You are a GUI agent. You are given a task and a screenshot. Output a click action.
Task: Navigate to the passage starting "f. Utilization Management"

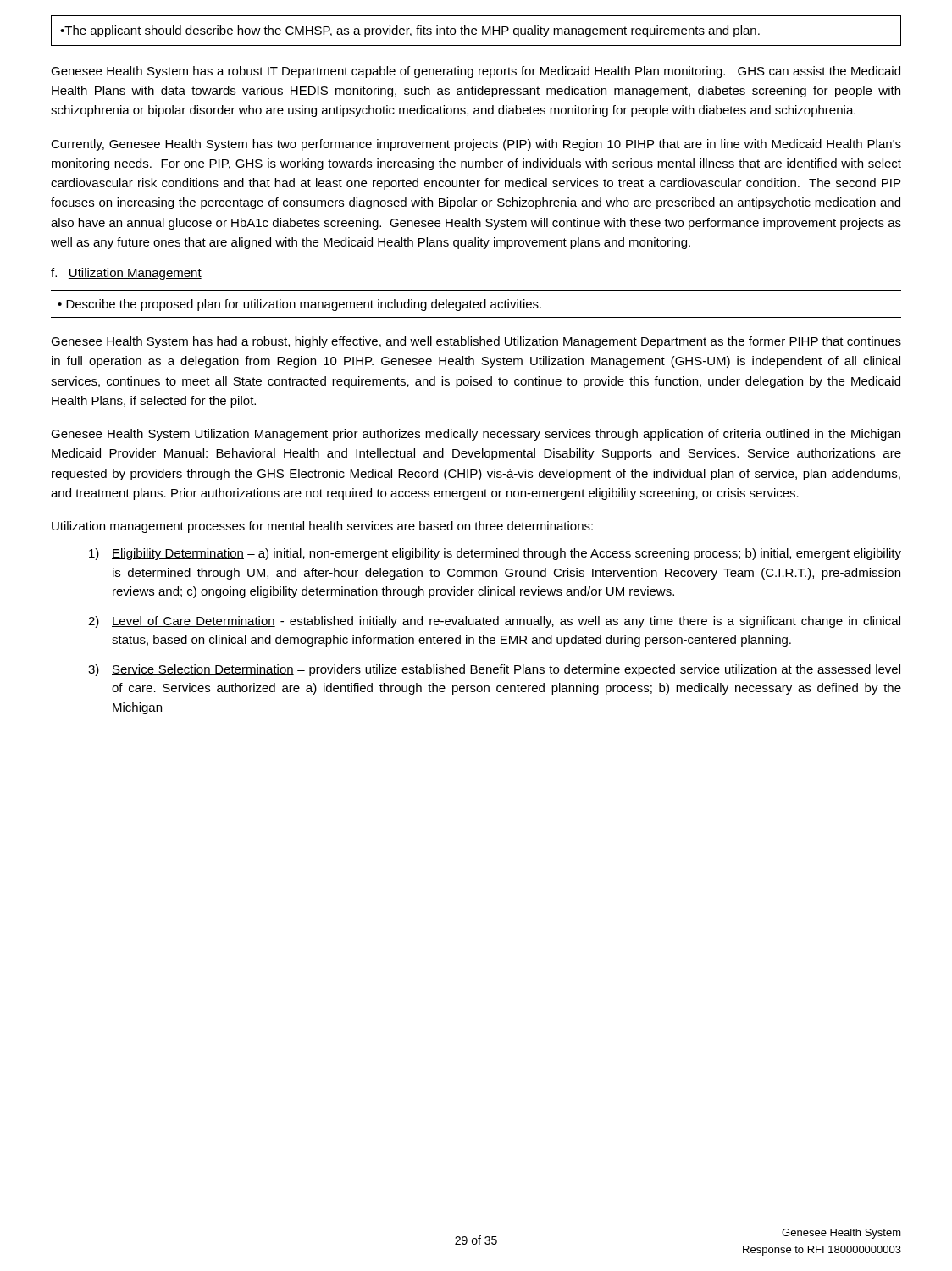pyautogui.click(x=126, y=272)
